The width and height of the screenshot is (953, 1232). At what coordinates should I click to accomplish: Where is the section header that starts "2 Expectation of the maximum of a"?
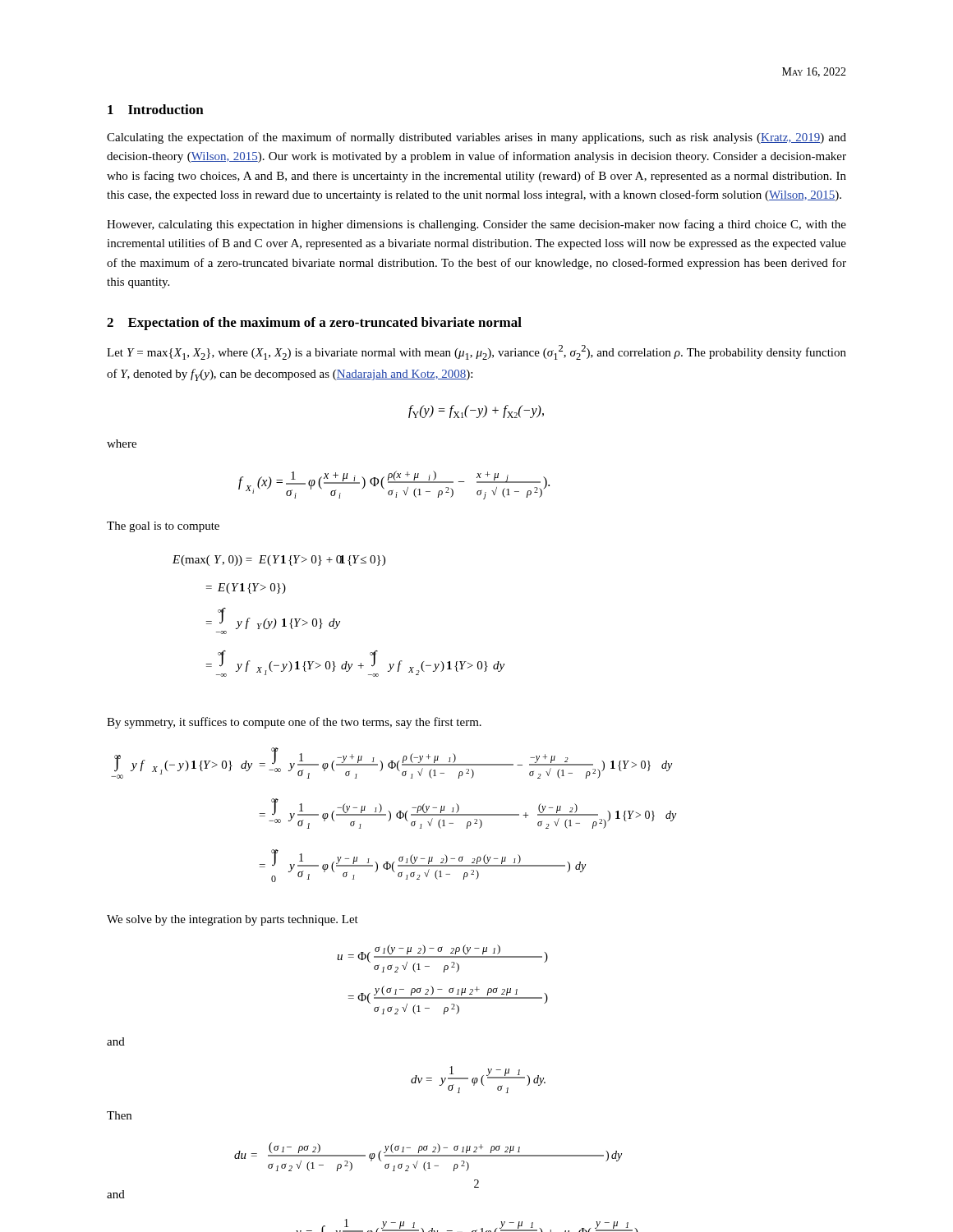tap(314, 322)
